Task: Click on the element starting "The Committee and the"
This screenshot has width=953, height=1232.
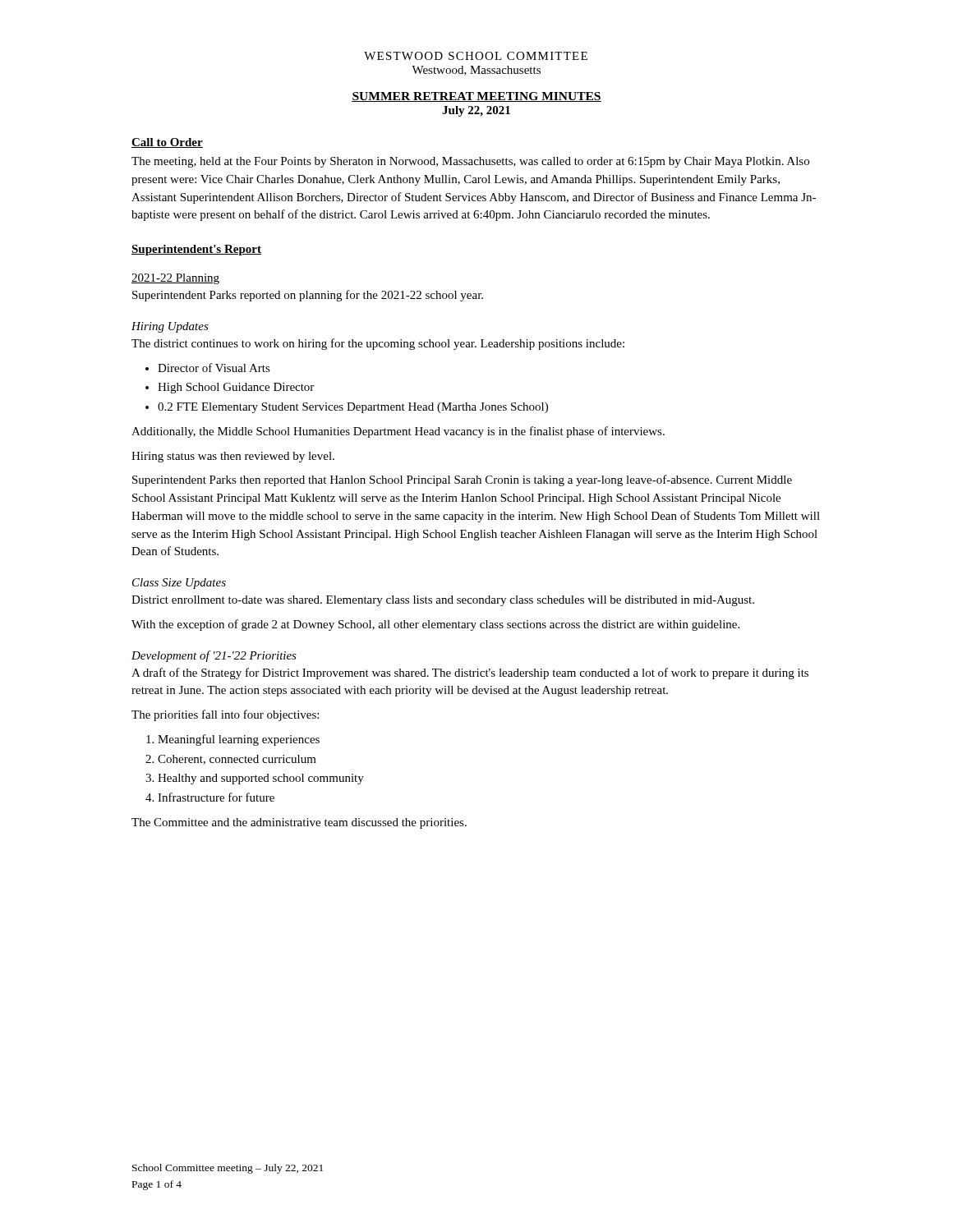Action: pyautogui.click(x=299, y=822)
